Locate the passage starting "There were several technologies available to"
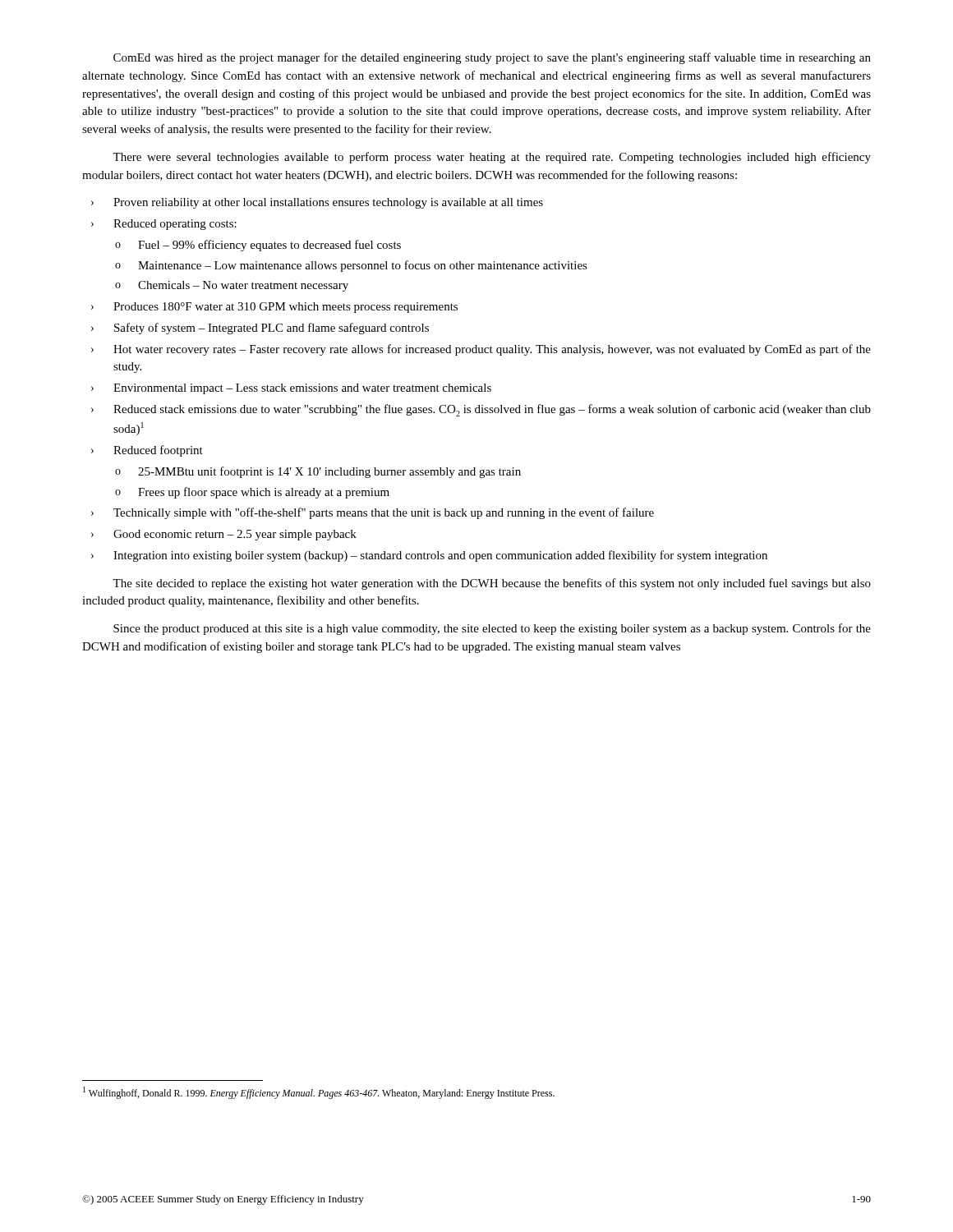 476,166
